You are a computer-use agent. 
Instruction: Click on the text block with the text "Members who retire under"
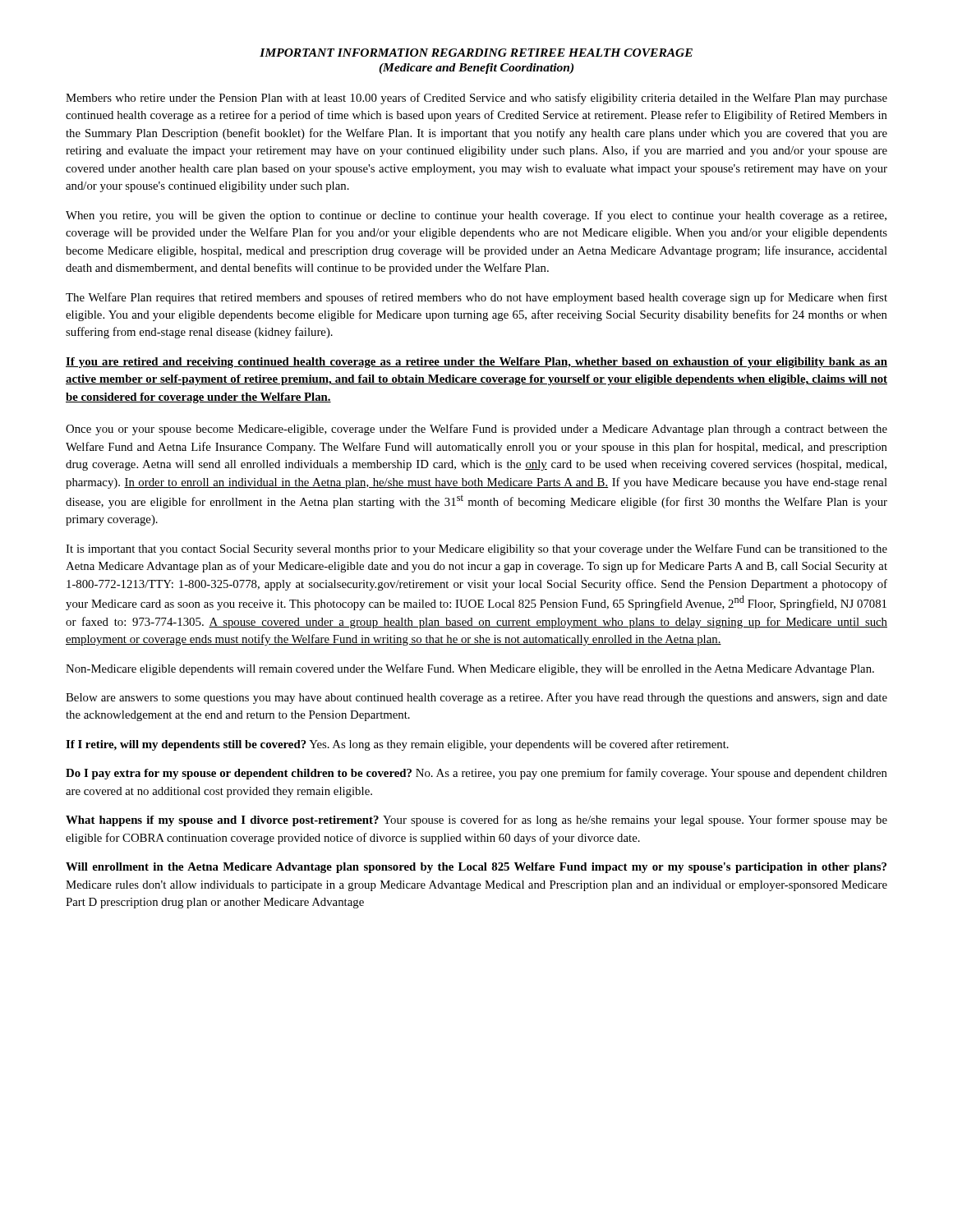pyautogui.click(x=476, y=142)
